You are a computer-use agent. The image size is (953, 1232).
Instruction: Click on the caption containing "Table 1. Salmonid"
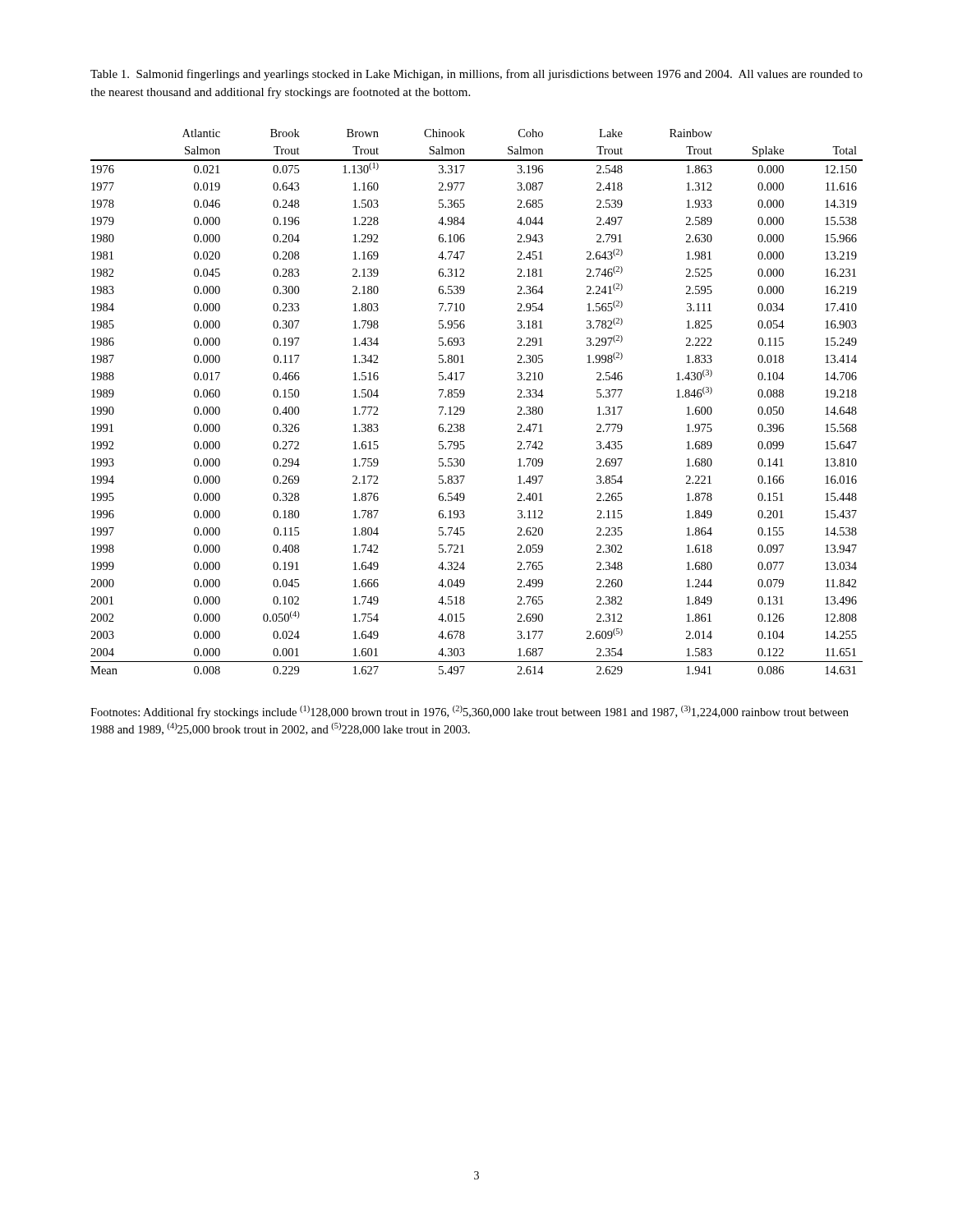click(476, 83)
